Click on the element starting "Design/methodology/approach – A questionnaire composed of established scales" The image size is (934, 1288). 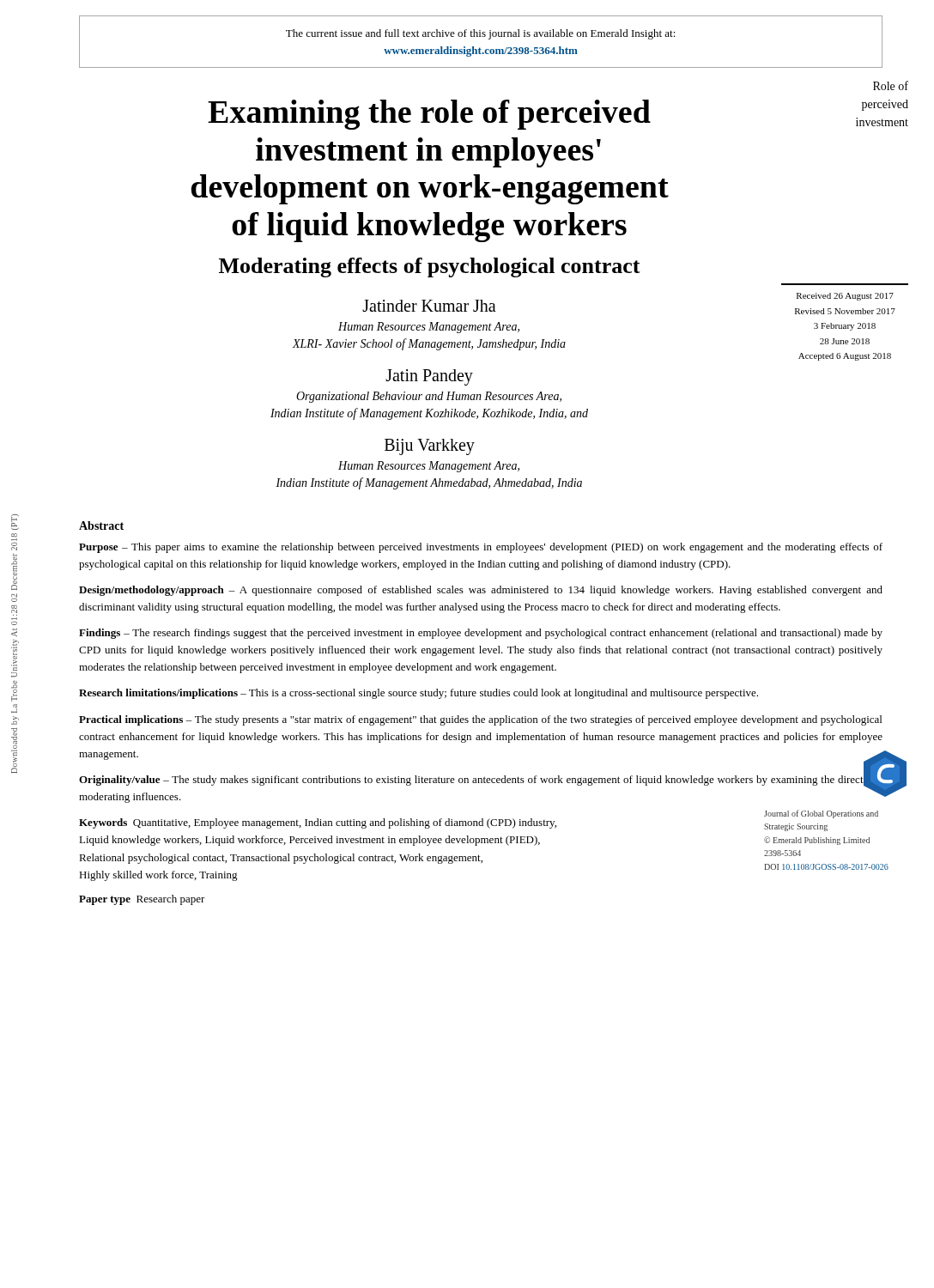tap(481, 598)
